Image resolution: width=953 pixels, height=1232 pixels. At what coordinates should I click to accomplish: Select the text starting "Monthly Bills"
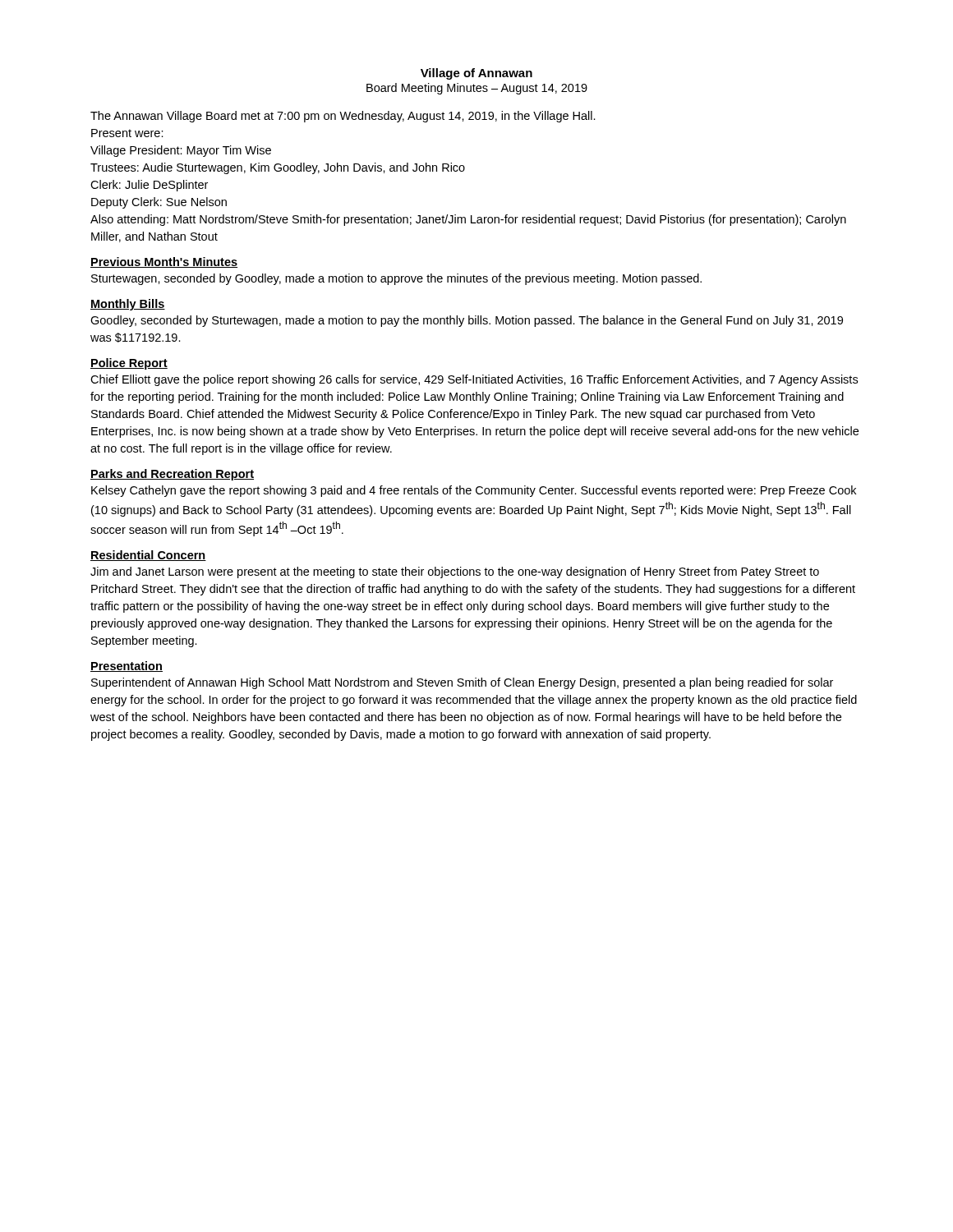click(127, 304)
